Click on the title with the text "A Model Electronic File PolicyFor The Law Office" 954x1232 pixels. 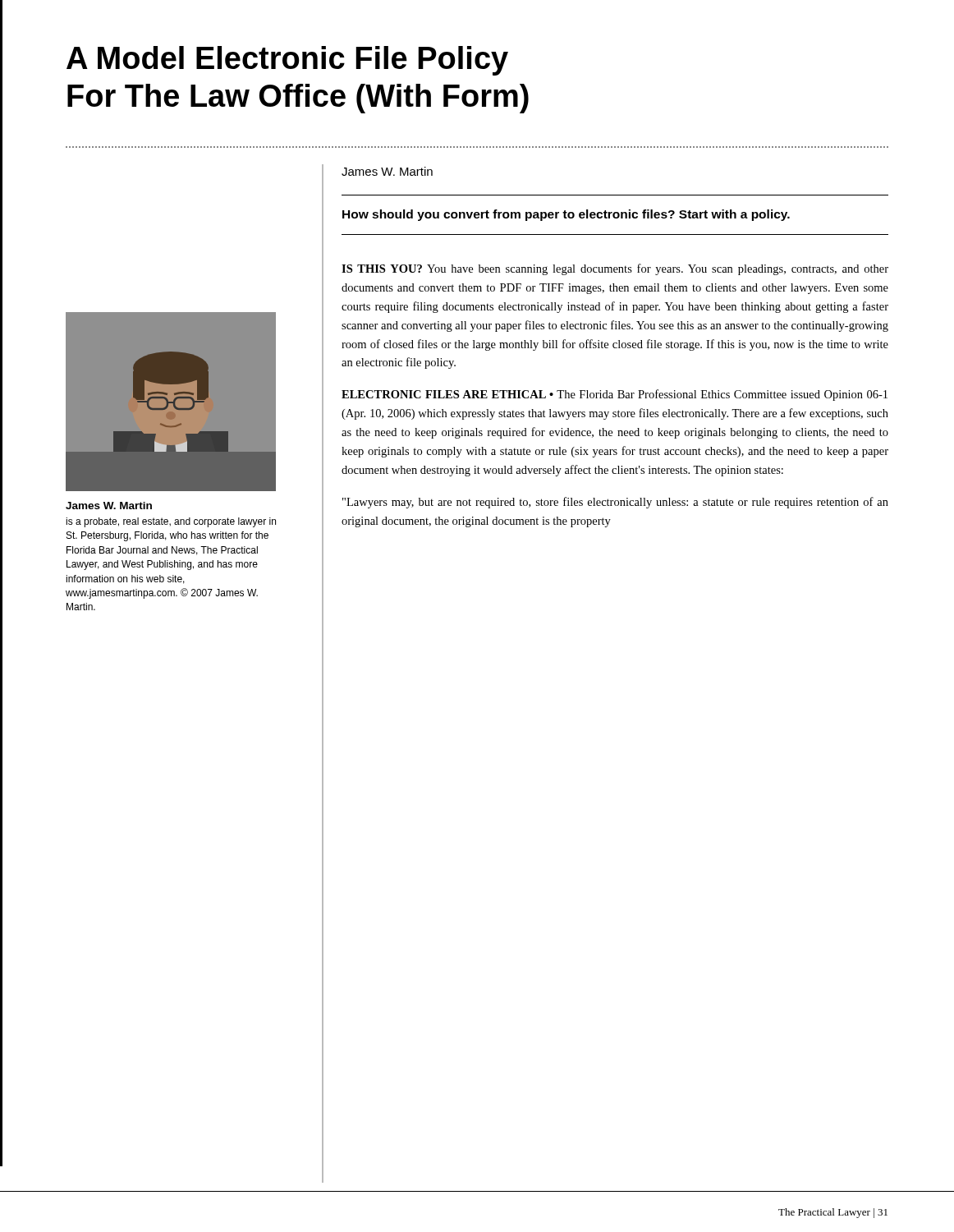click(x=477, y=77)
